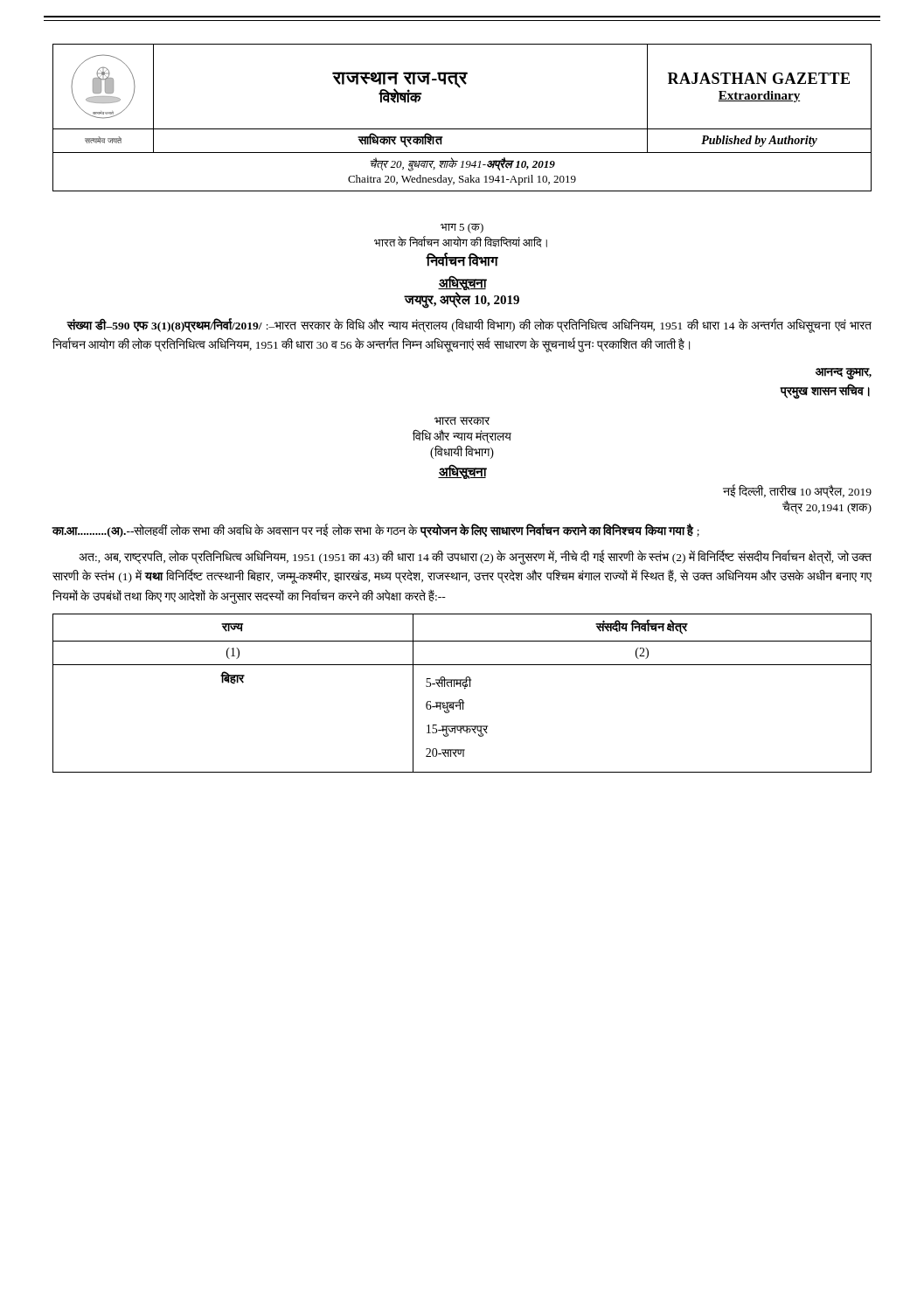Click on the section header containing "अधिसूचना जयपुर, अप्रेल 10, 2019"
This screenshot has width=924, height=1311.
(x=462, y=292)
